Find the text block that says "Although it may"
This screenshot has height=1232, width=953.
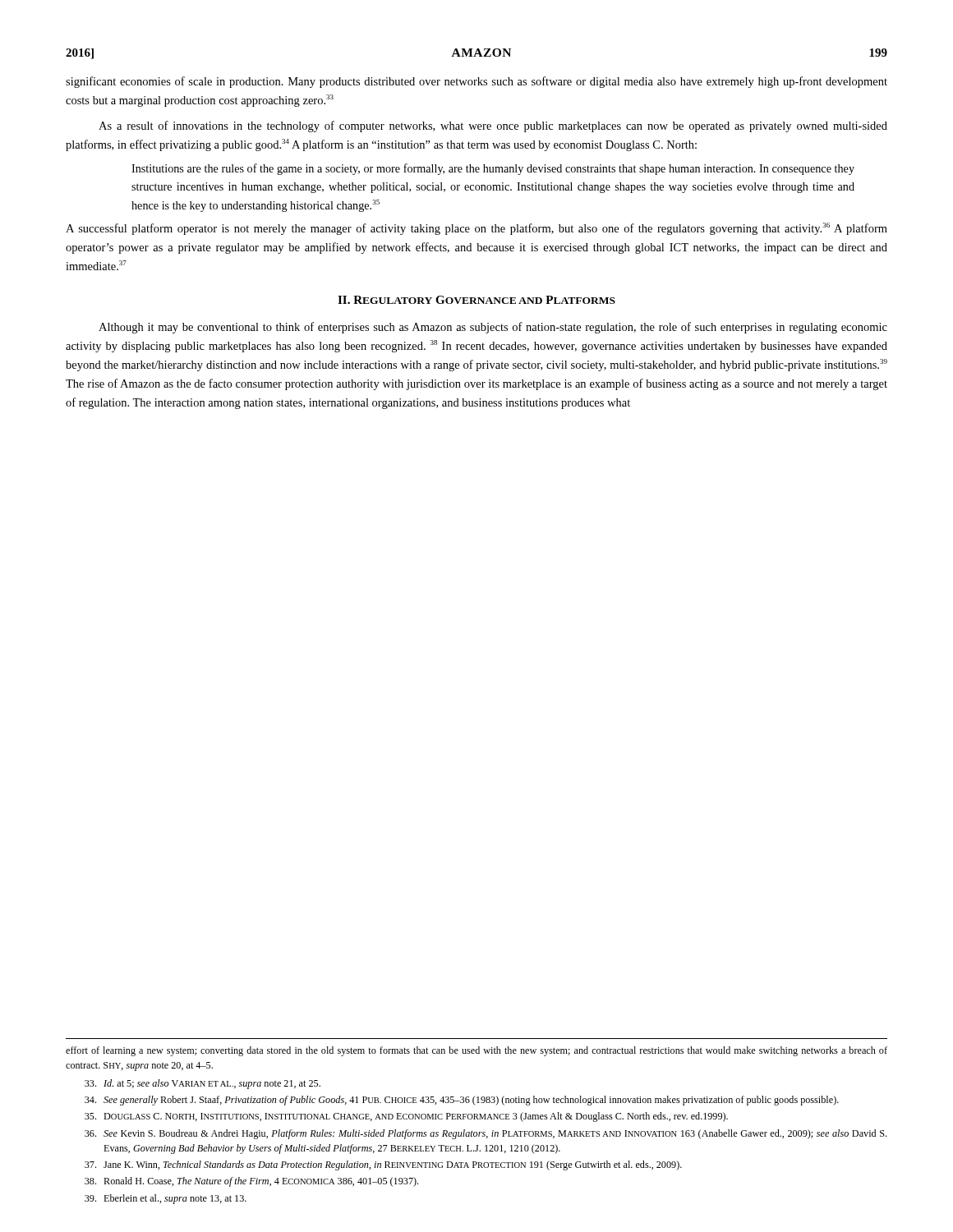tap(476, 364)
